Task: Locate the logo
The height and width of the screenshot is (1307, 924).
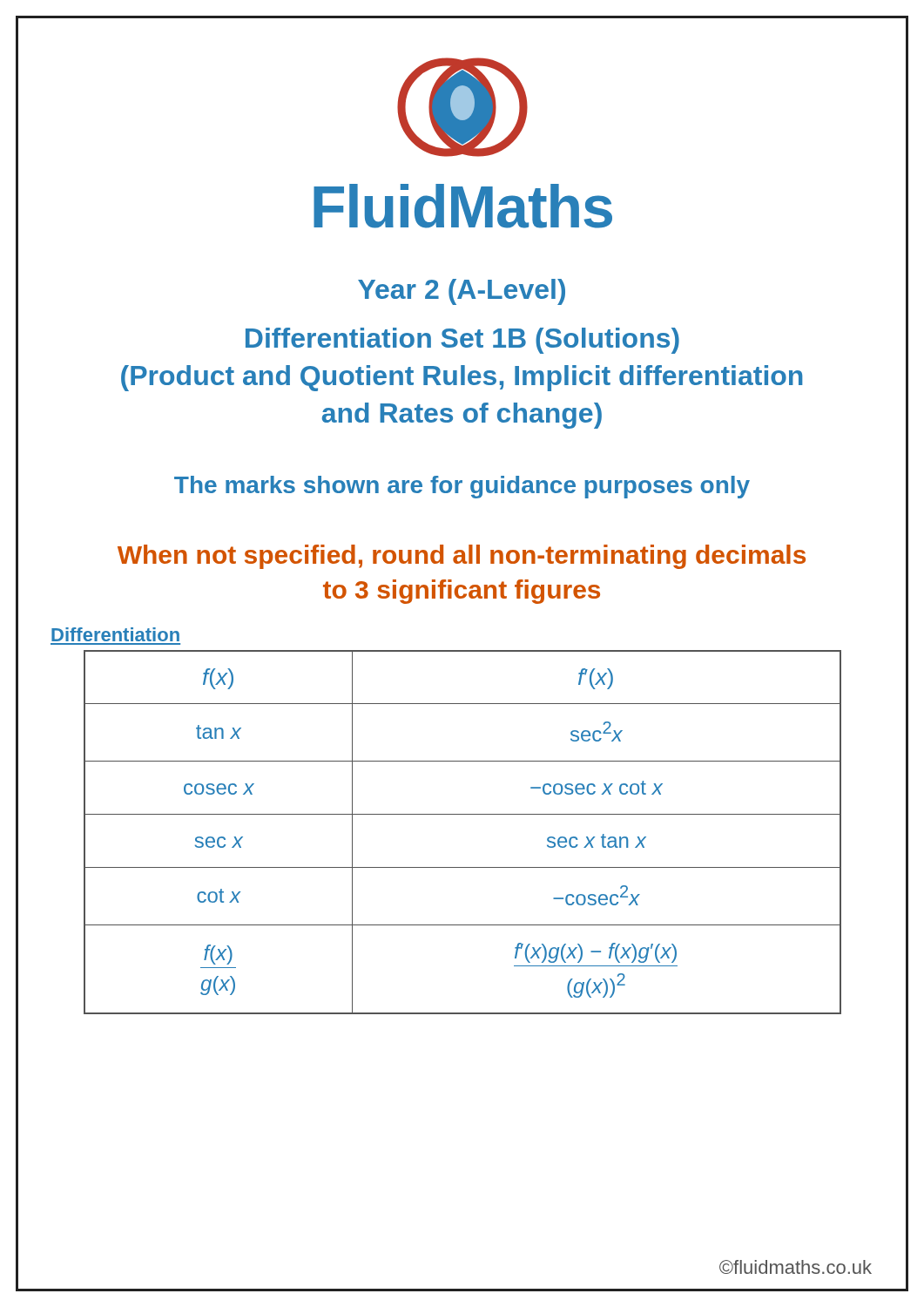Action: click(x=462, y=107)
